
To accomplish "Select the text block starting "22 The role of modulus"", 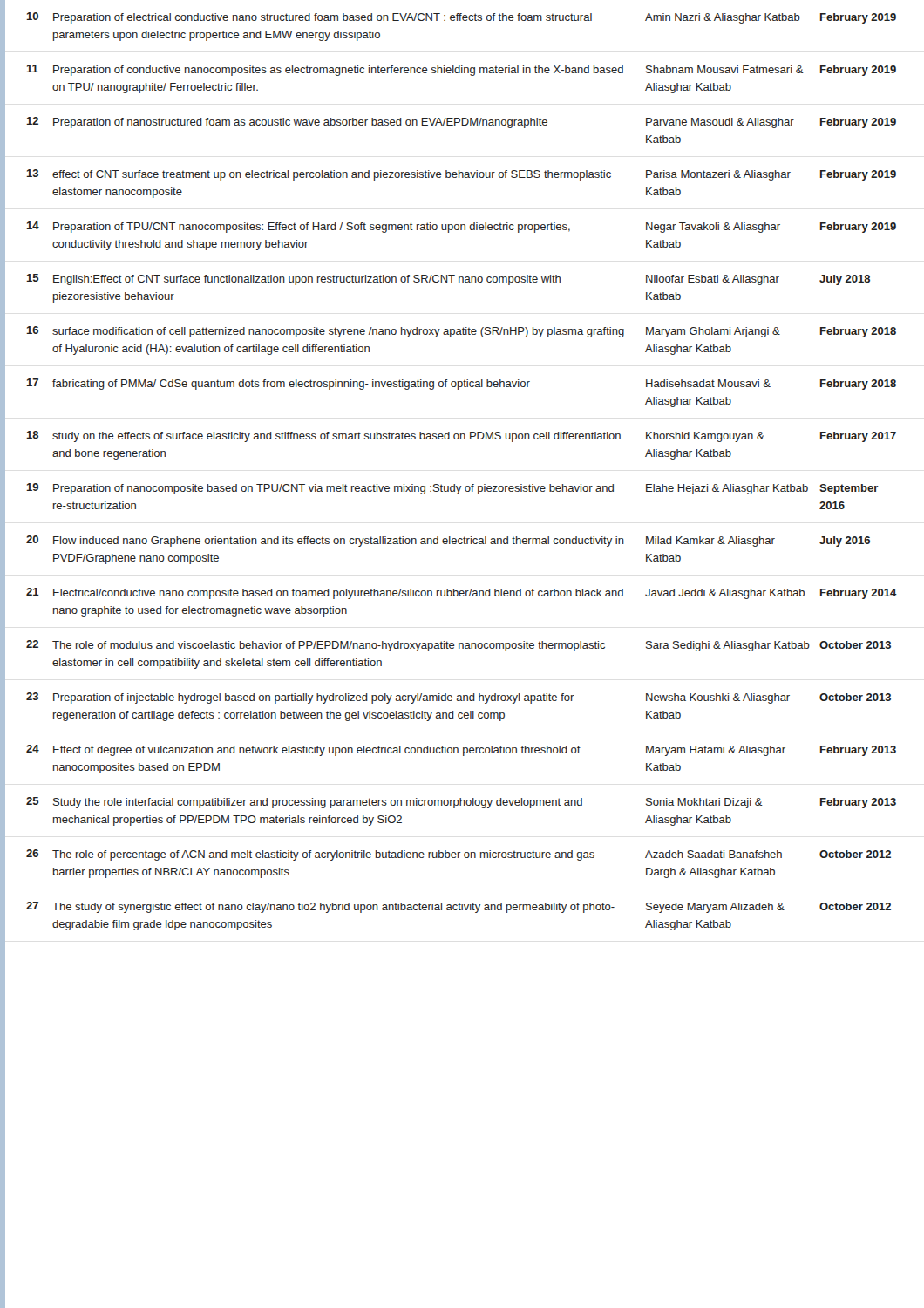I will [462, 654].
